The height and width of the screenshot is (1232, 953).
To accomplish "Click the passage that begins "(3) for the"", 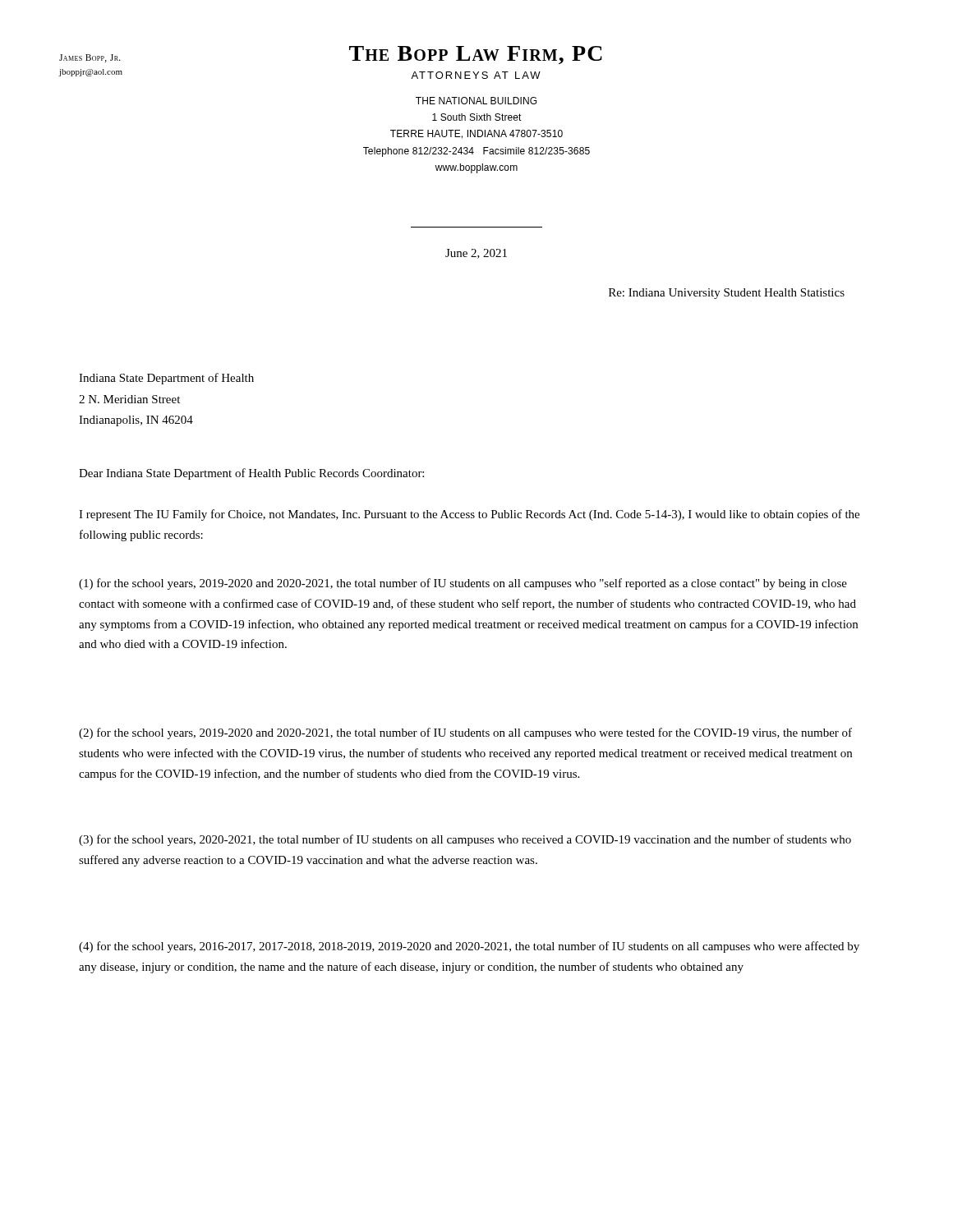I will [x=465, y=850].
